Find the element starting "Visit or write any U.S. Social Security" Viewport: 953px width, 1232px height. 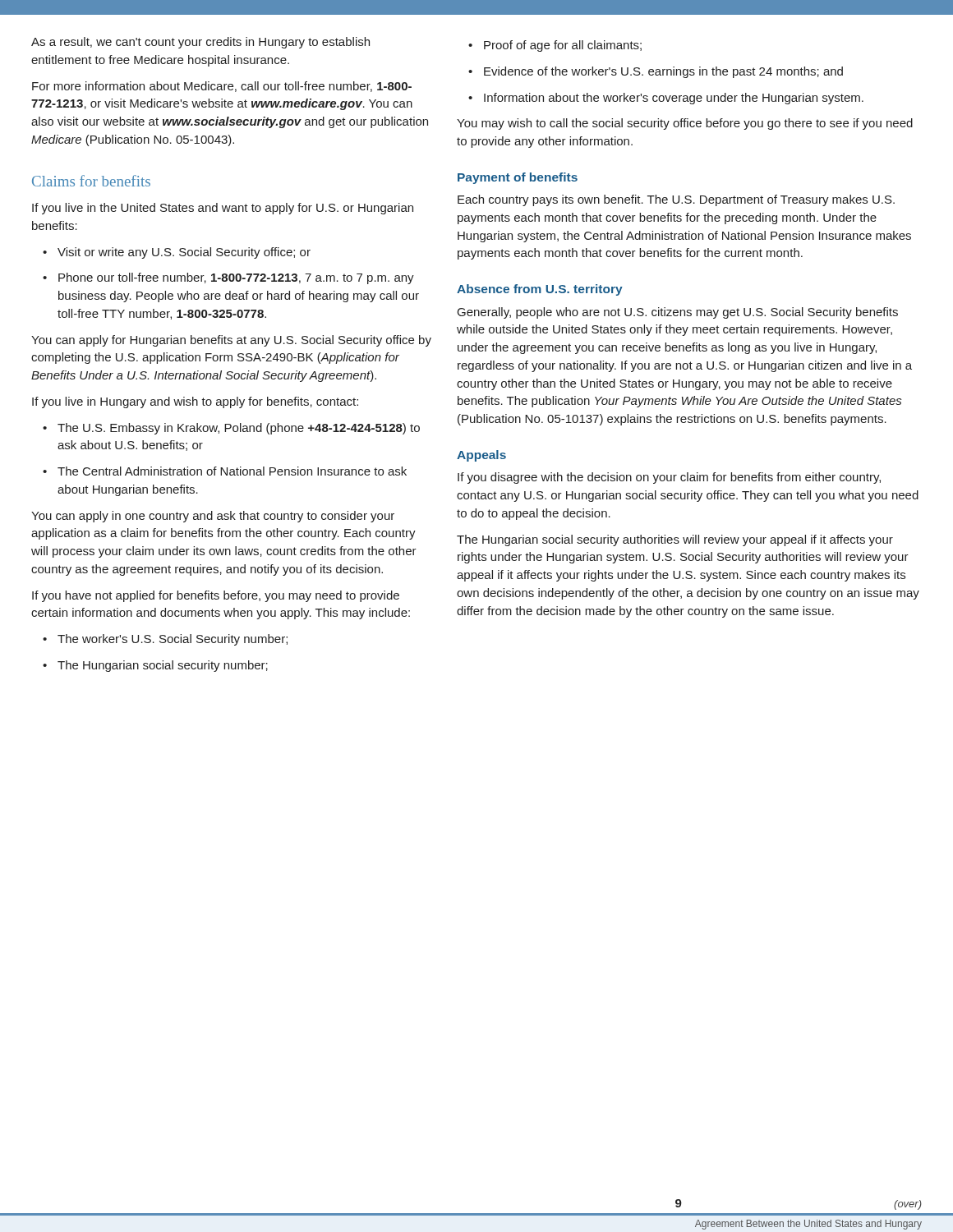tap(233, 252)
